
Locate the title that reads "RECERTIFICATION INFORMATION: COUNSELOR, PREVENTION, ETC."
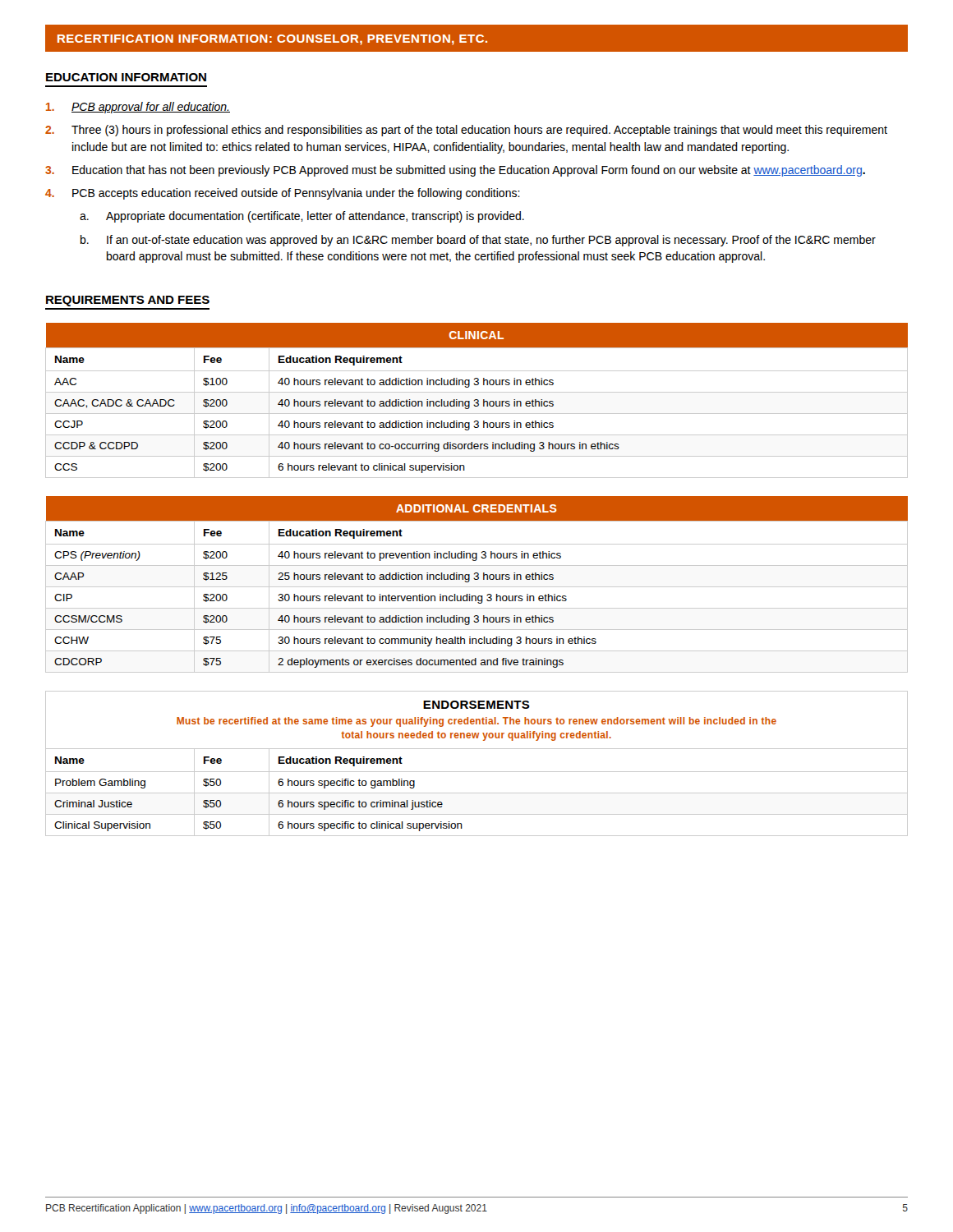pos(273,38)
